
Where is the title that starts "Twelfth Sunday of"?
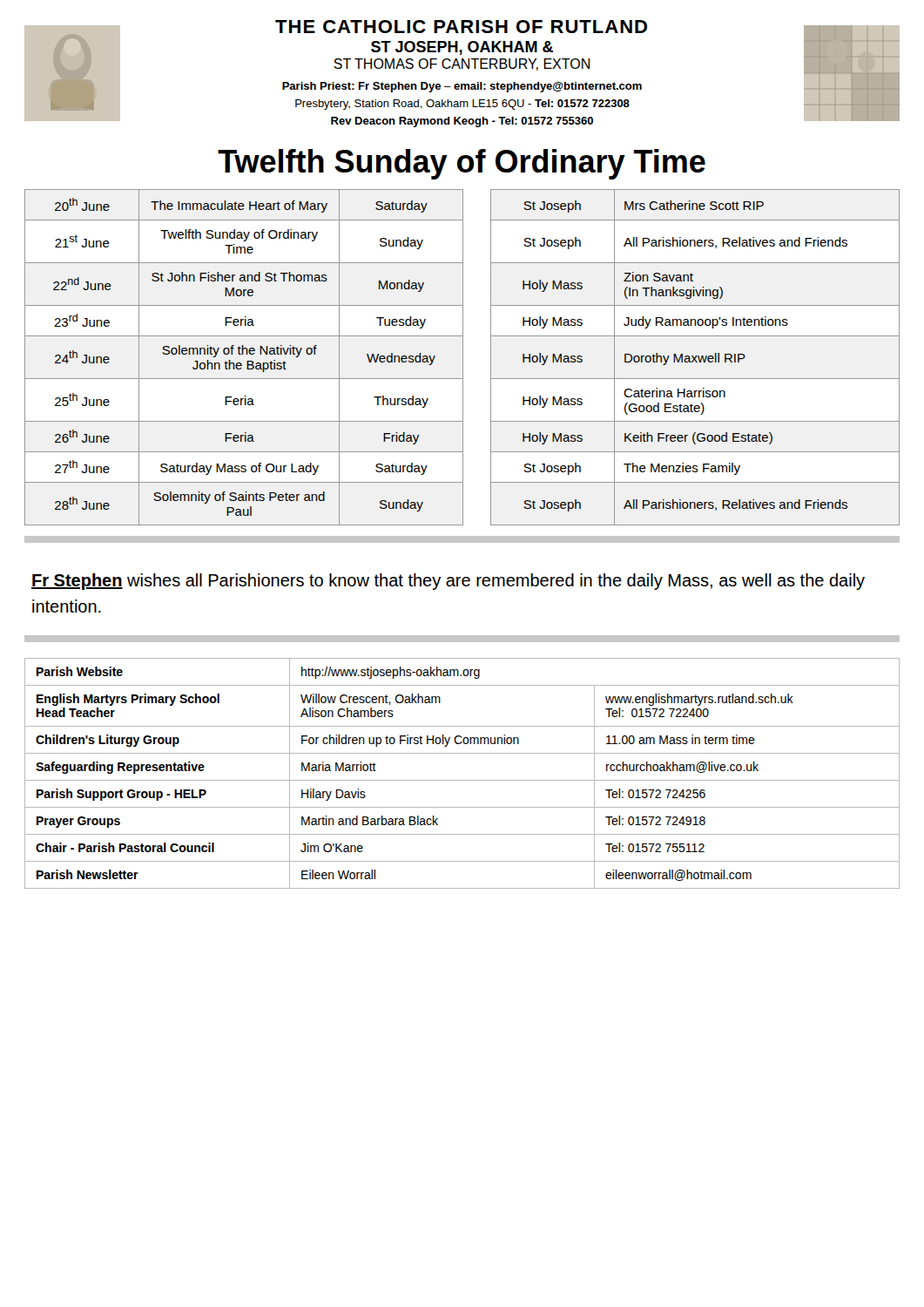[x=462, y=162]
